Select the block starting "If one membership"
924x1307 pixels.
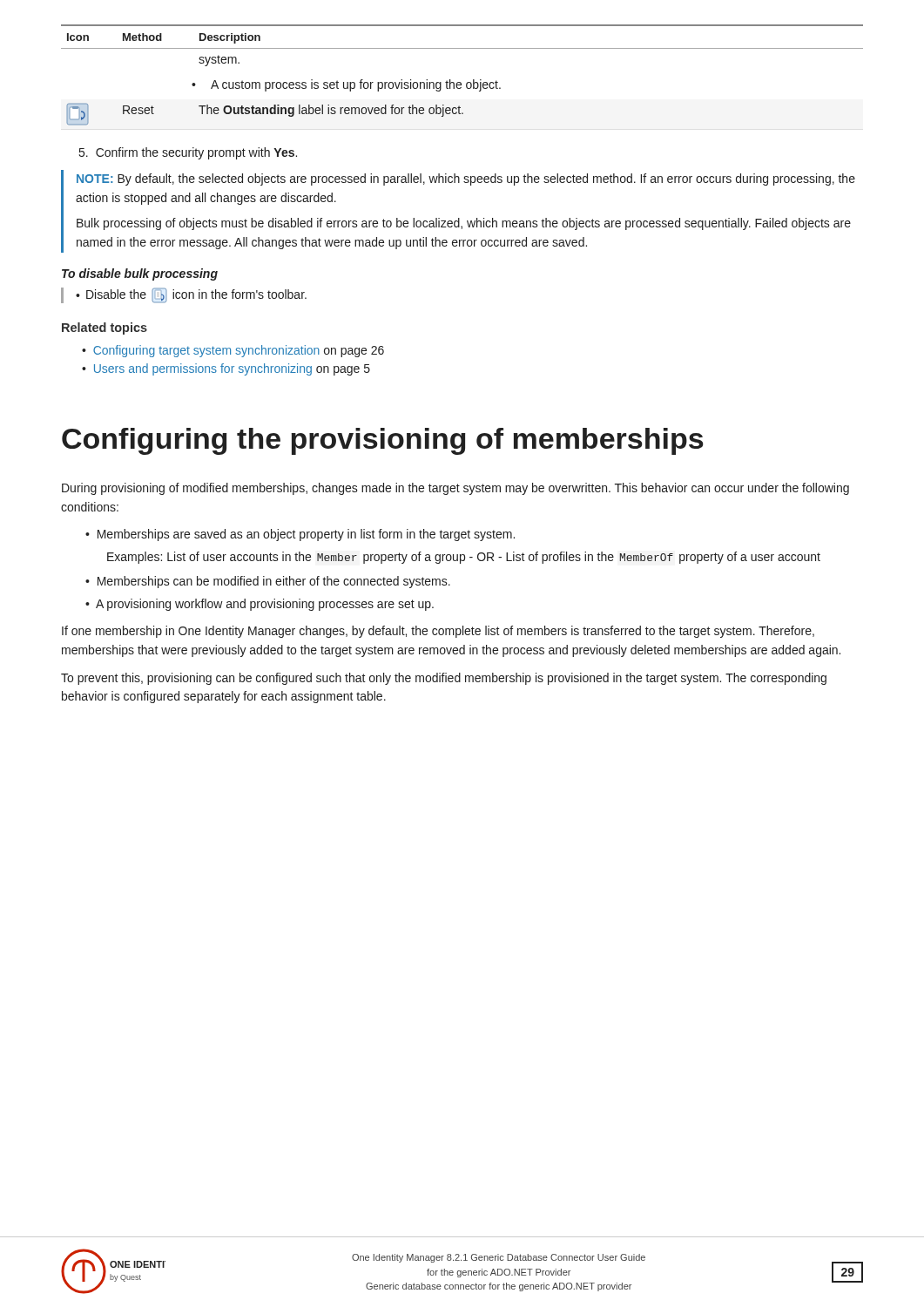[x=451, y=641]
